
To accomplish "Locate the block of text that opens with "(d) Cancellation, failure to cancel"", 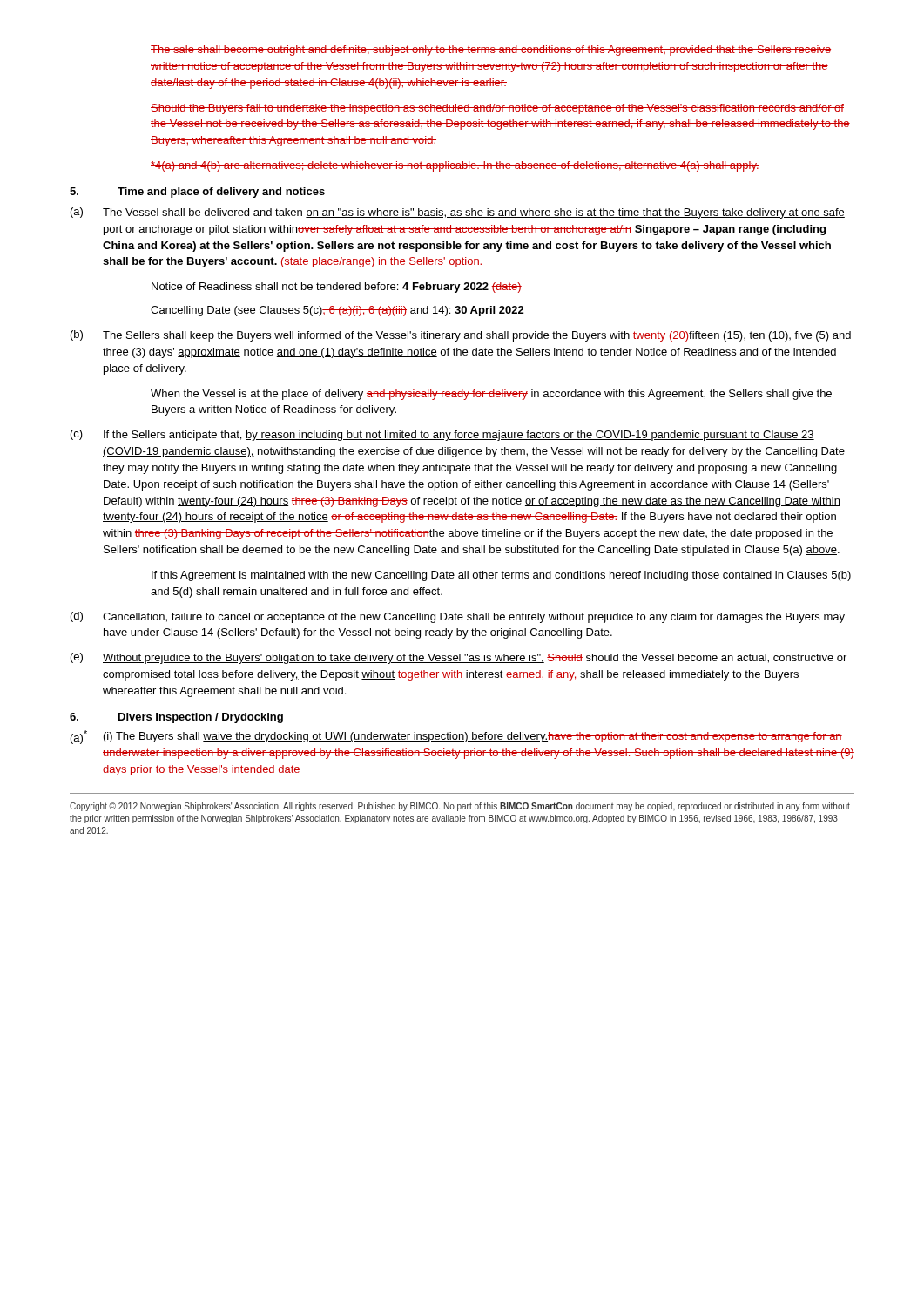I will 462,625.
